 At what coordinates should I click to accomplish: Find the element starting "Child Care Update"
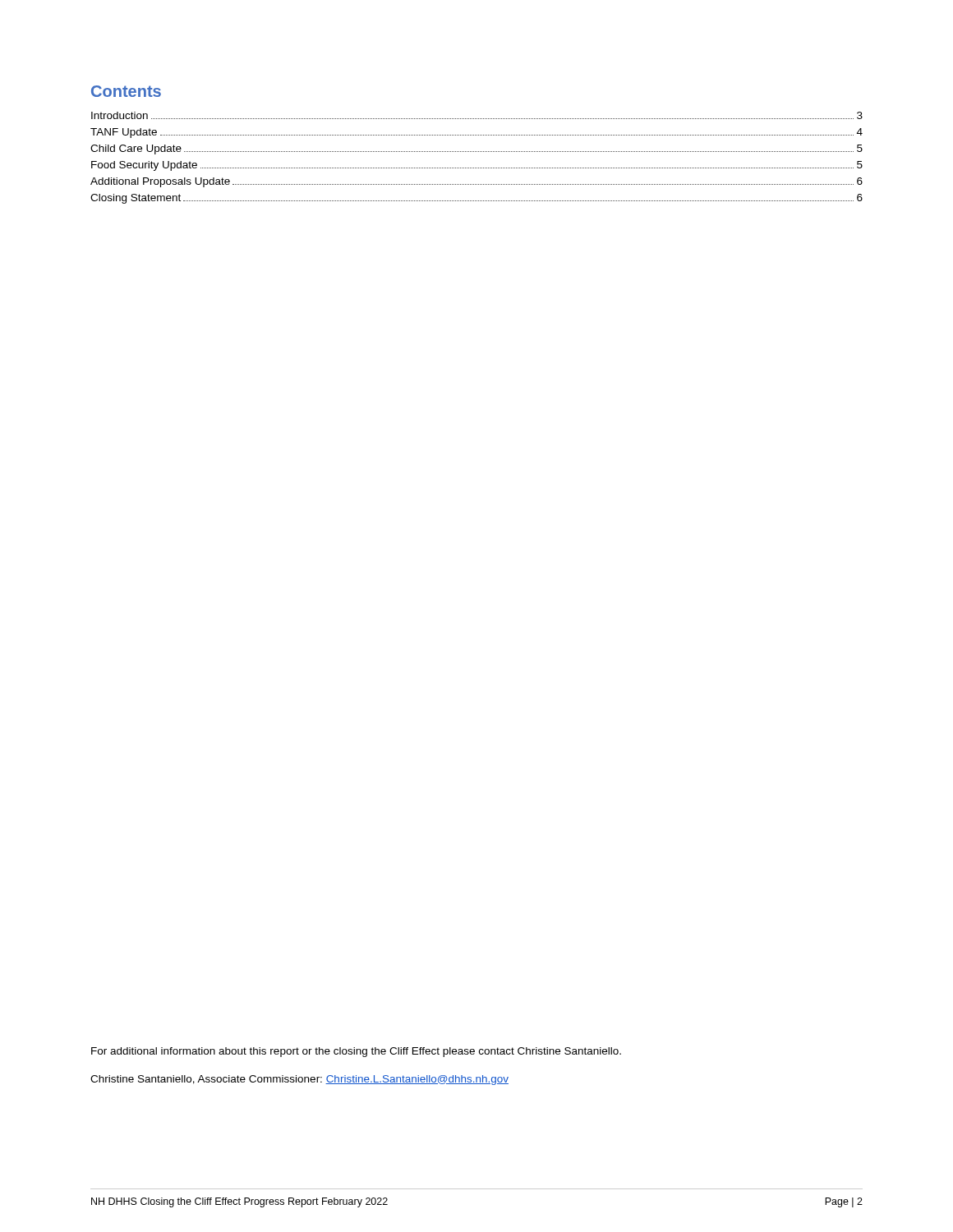(476, 148)
